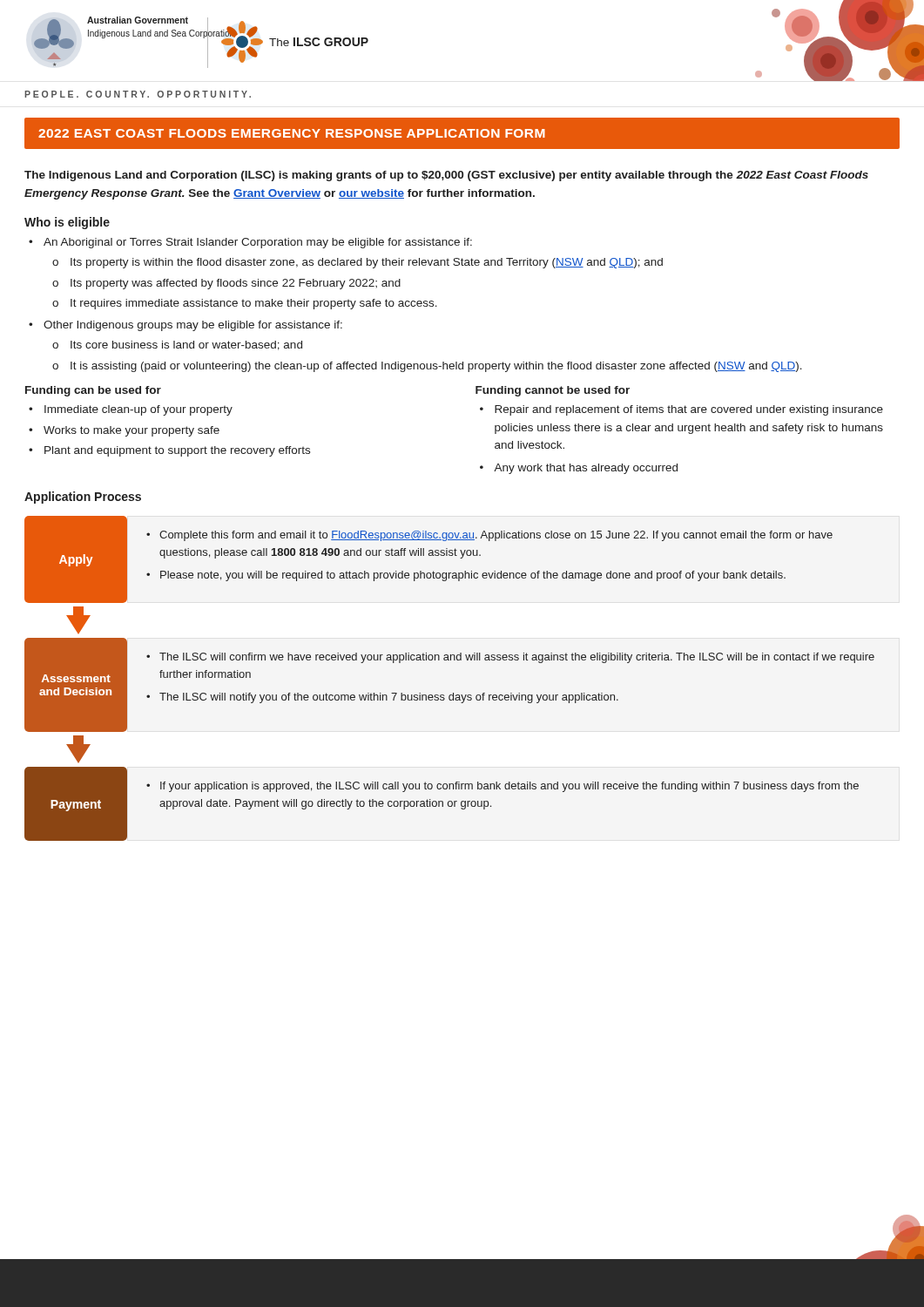This screenshot has width=924, height=1307.
Task: Select the block starting "•Immediate clean-up of"
Action: [131, 410]
